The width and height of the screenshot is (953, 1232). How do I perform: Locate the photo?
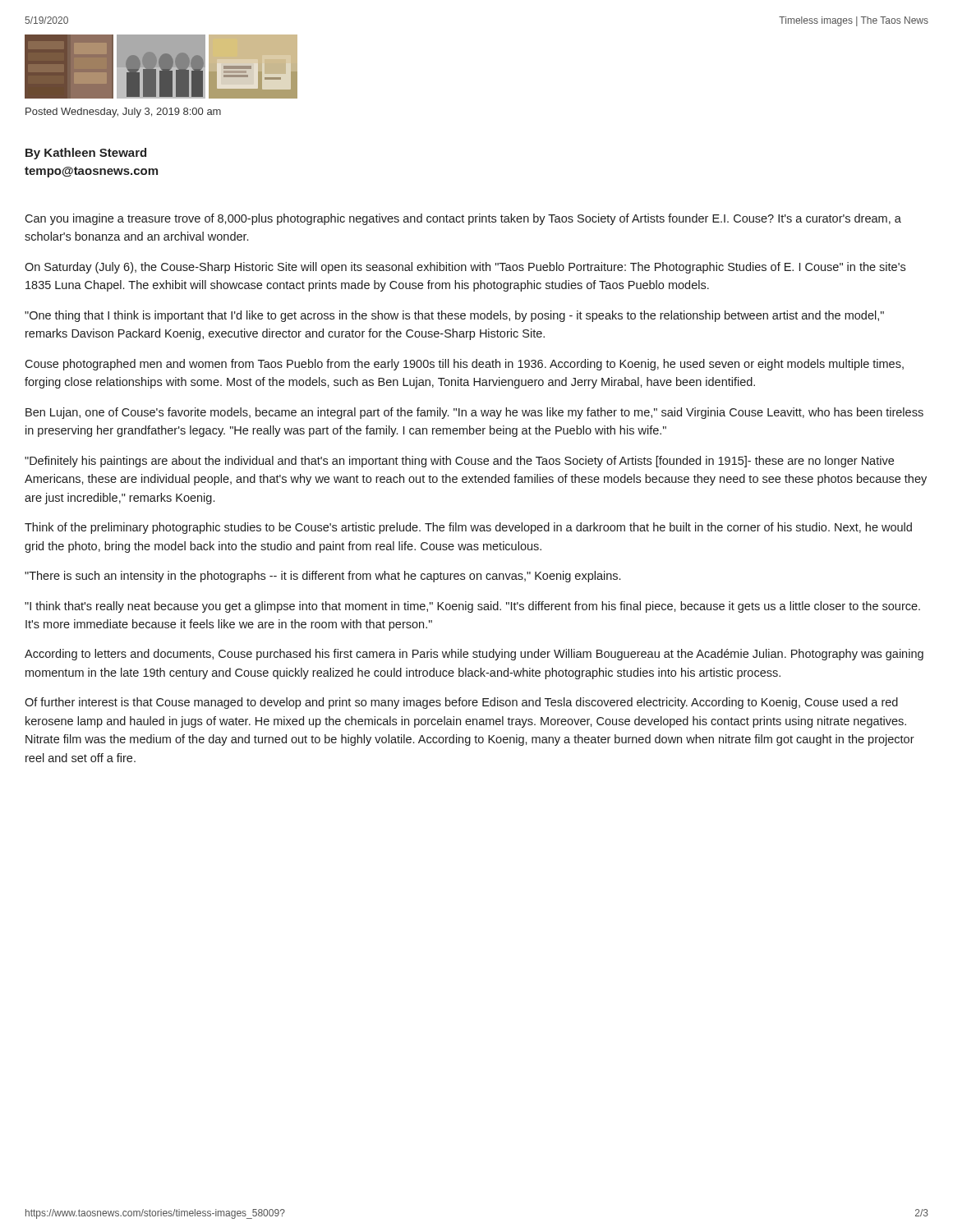(161, 67)
